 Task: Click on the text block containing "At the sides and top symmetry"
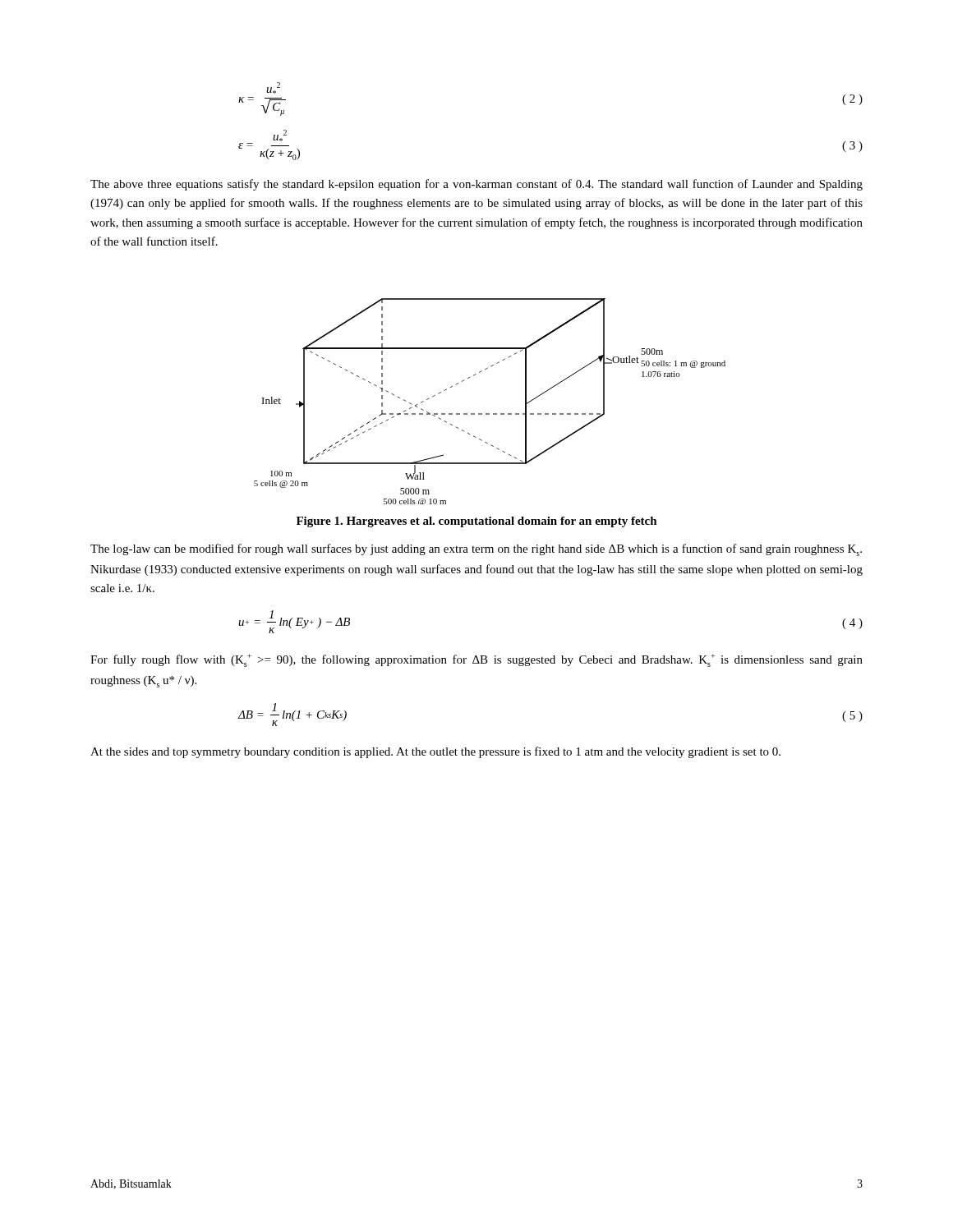click(x=476, y=752)
